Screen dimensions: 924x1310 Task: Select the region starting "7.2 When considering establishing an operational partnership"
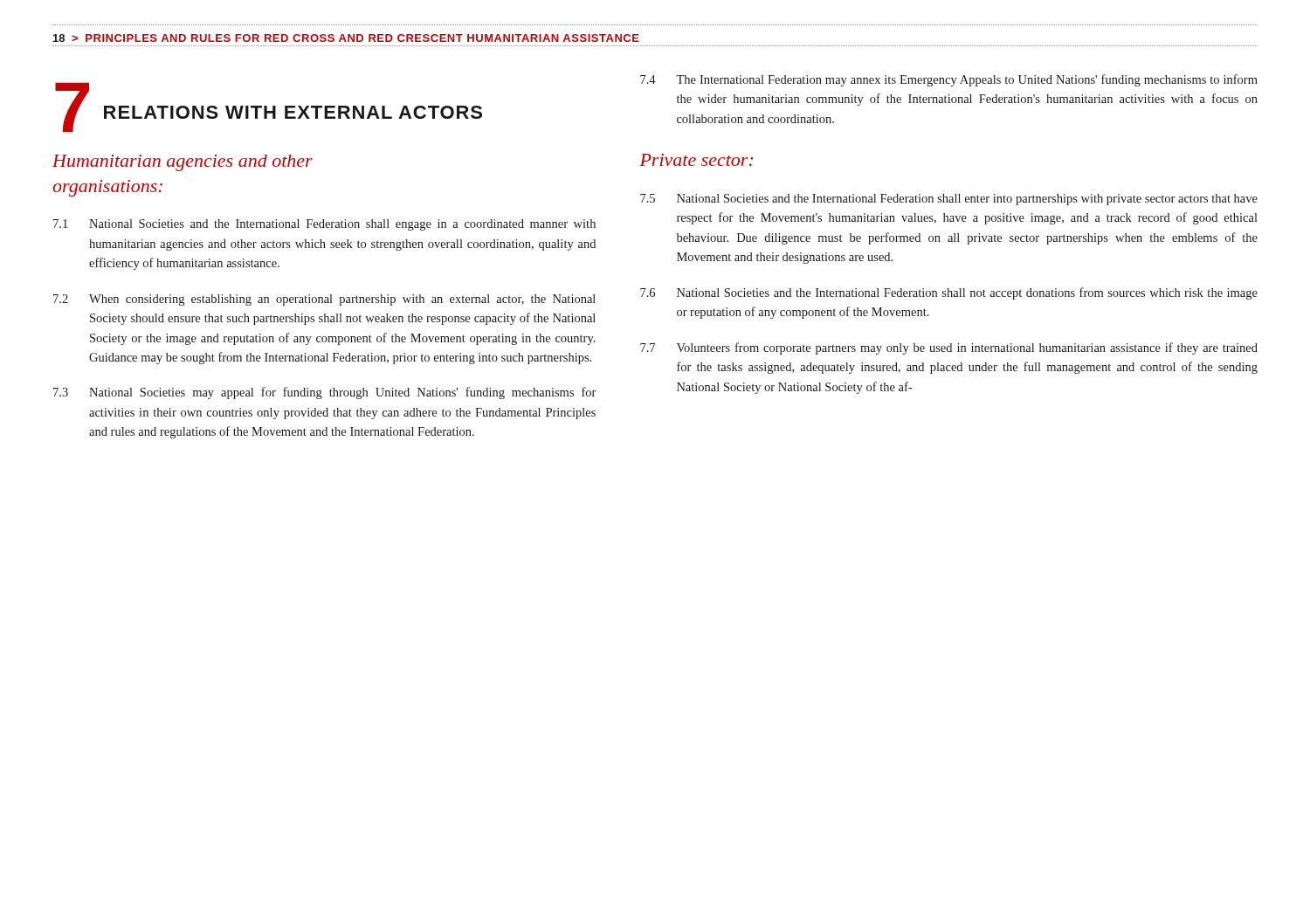click(x=324, y=328)
